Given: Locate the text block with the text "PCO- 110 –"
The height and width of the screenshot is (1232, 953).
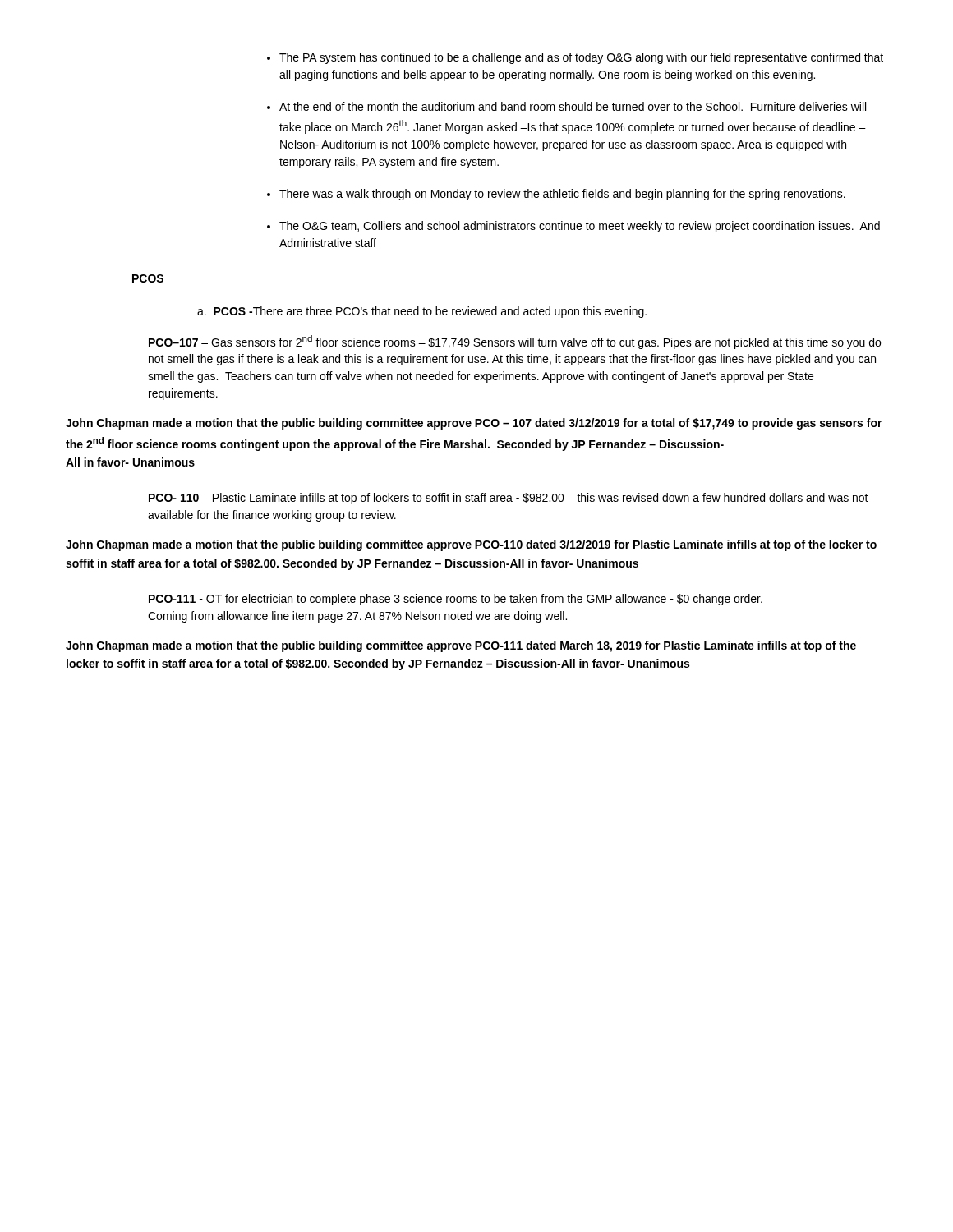Looking at the screenshot, I should [x=508, y=506].
